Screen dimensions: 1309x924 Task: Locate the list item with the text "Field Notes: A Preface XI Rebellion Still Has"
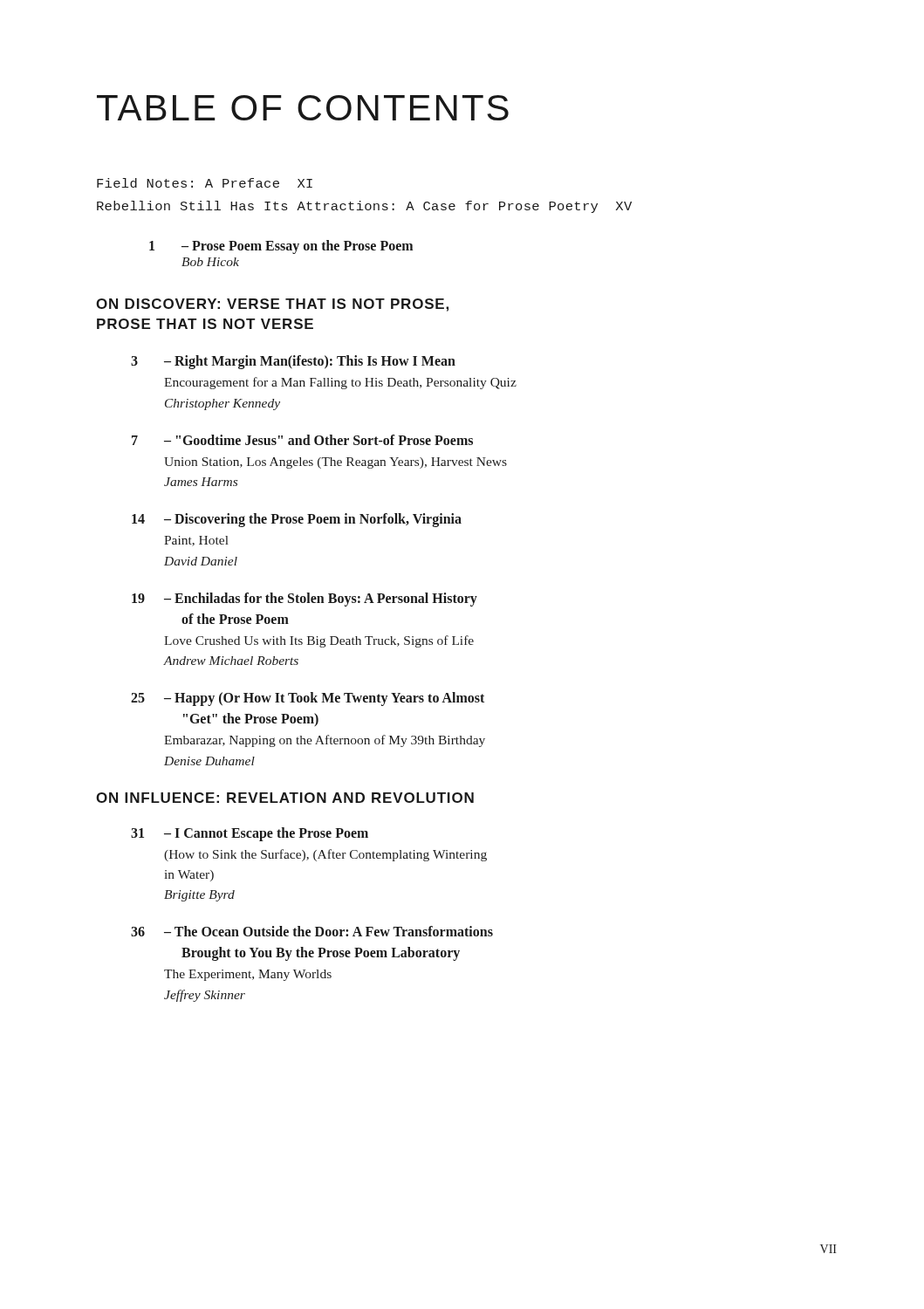364,196
